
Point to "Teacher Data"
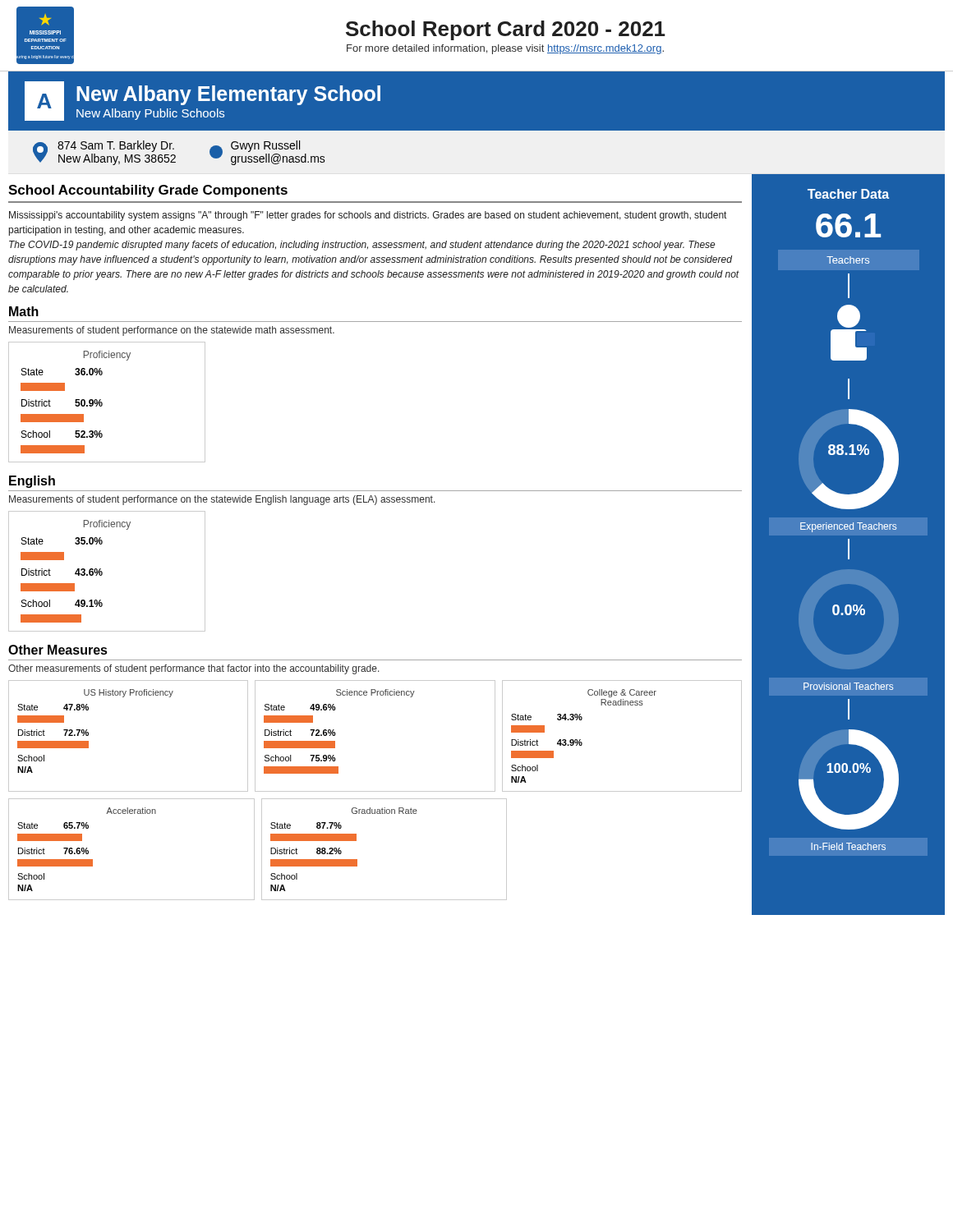click(848, 194)
